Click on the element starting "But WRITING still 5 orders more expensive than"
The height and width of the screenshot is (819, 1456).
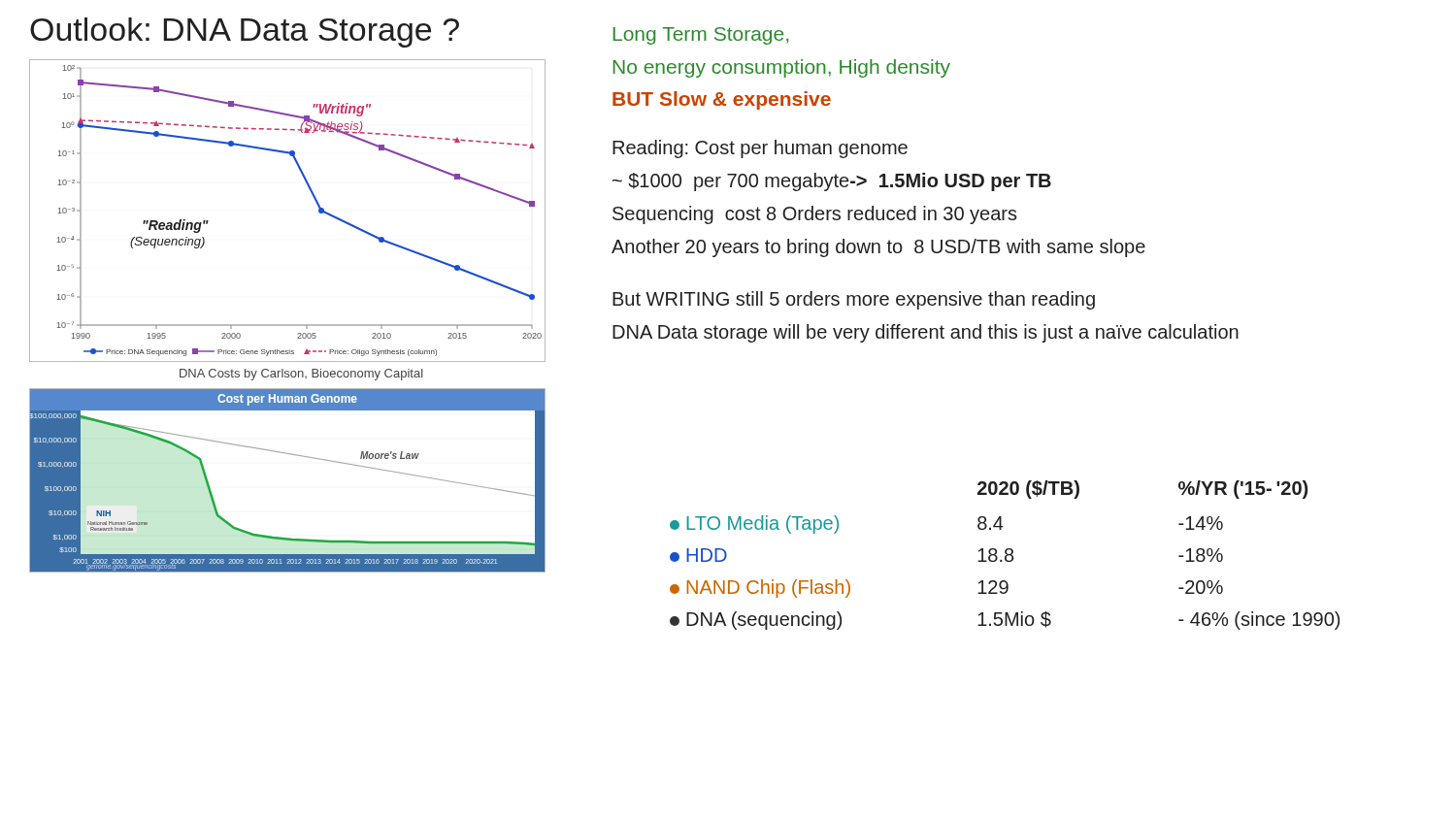(x=925, y=315)
